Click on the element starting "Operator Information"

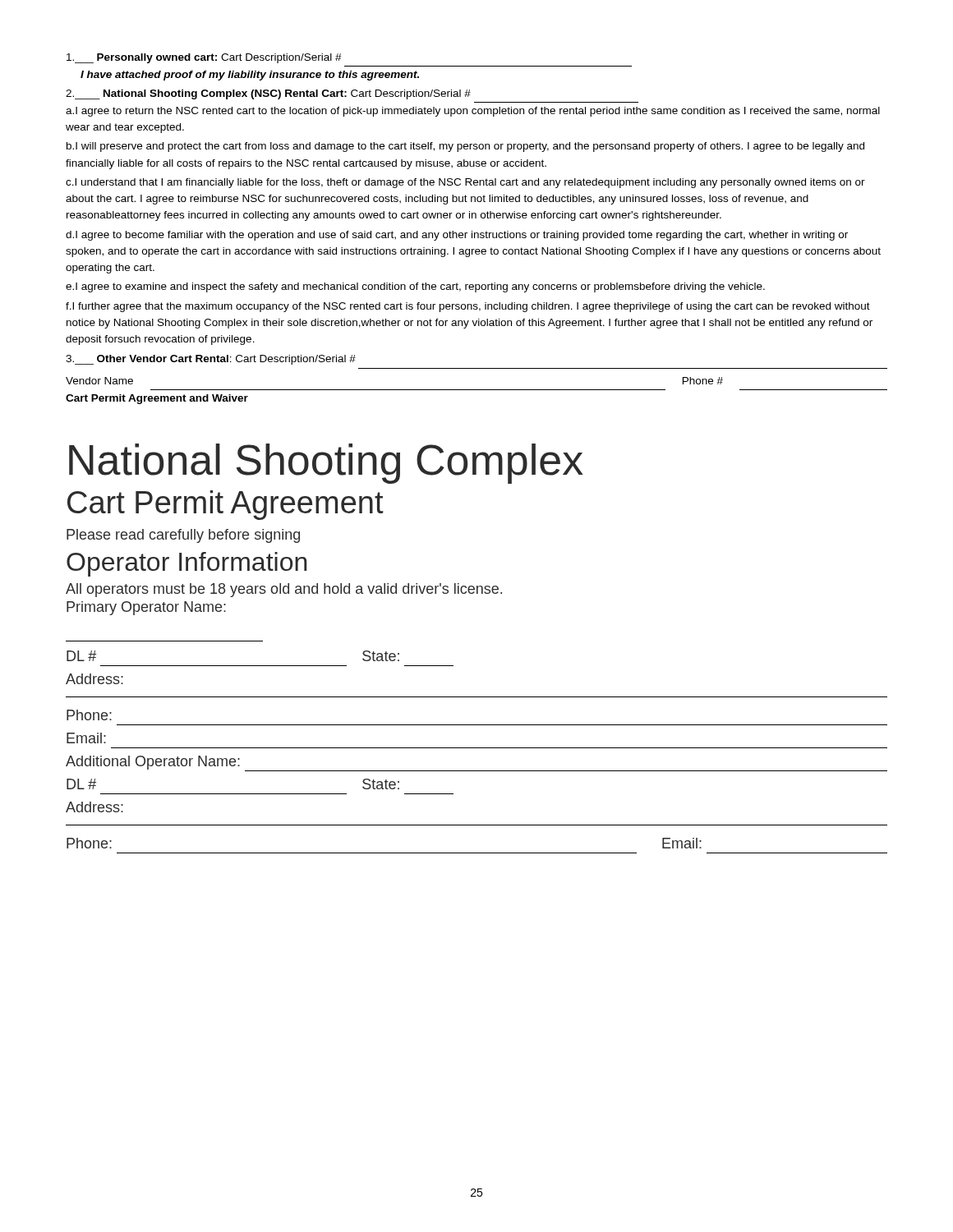point(187,562)
